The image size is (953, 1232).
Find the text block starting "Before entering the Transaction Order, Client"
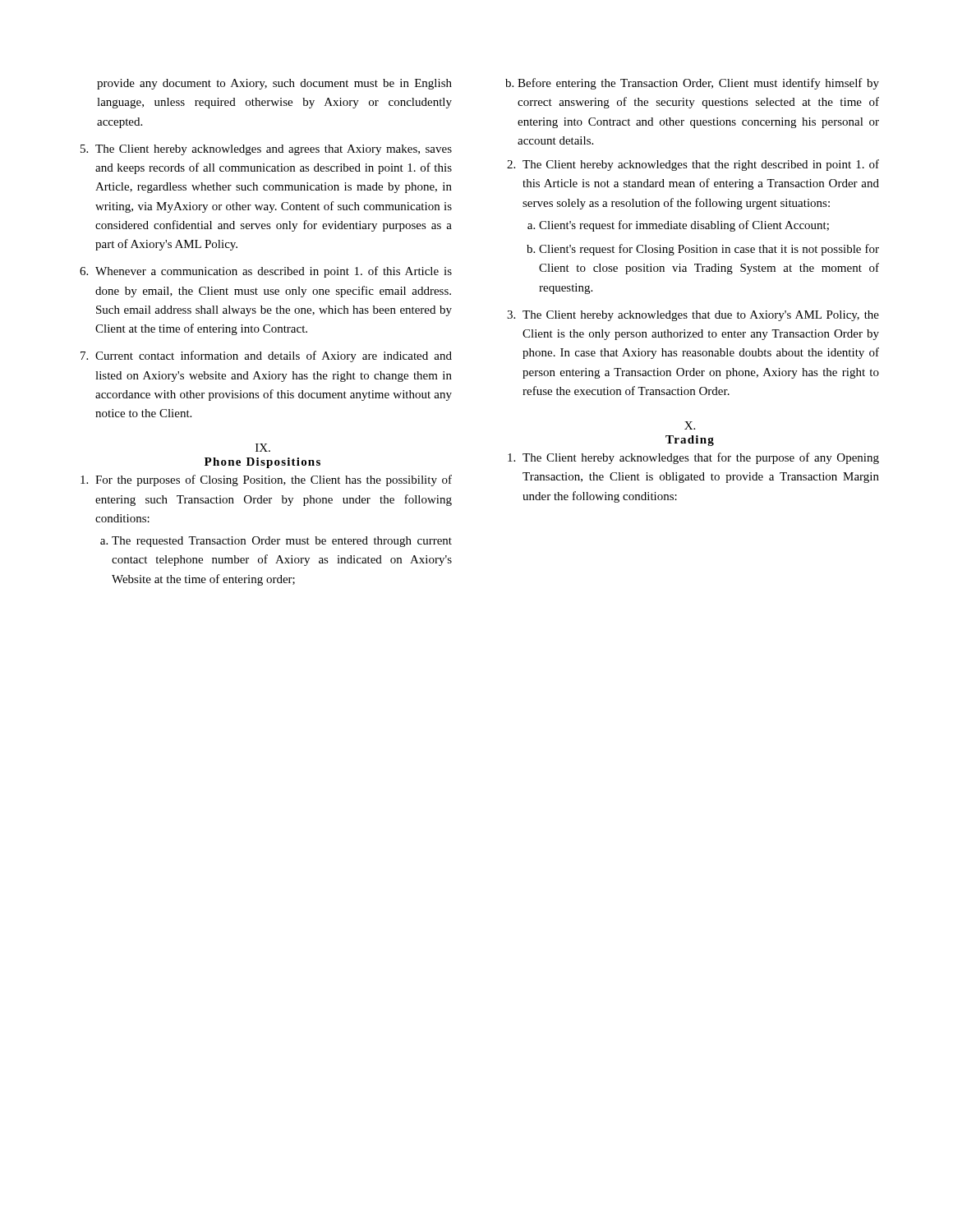point(698,112)
